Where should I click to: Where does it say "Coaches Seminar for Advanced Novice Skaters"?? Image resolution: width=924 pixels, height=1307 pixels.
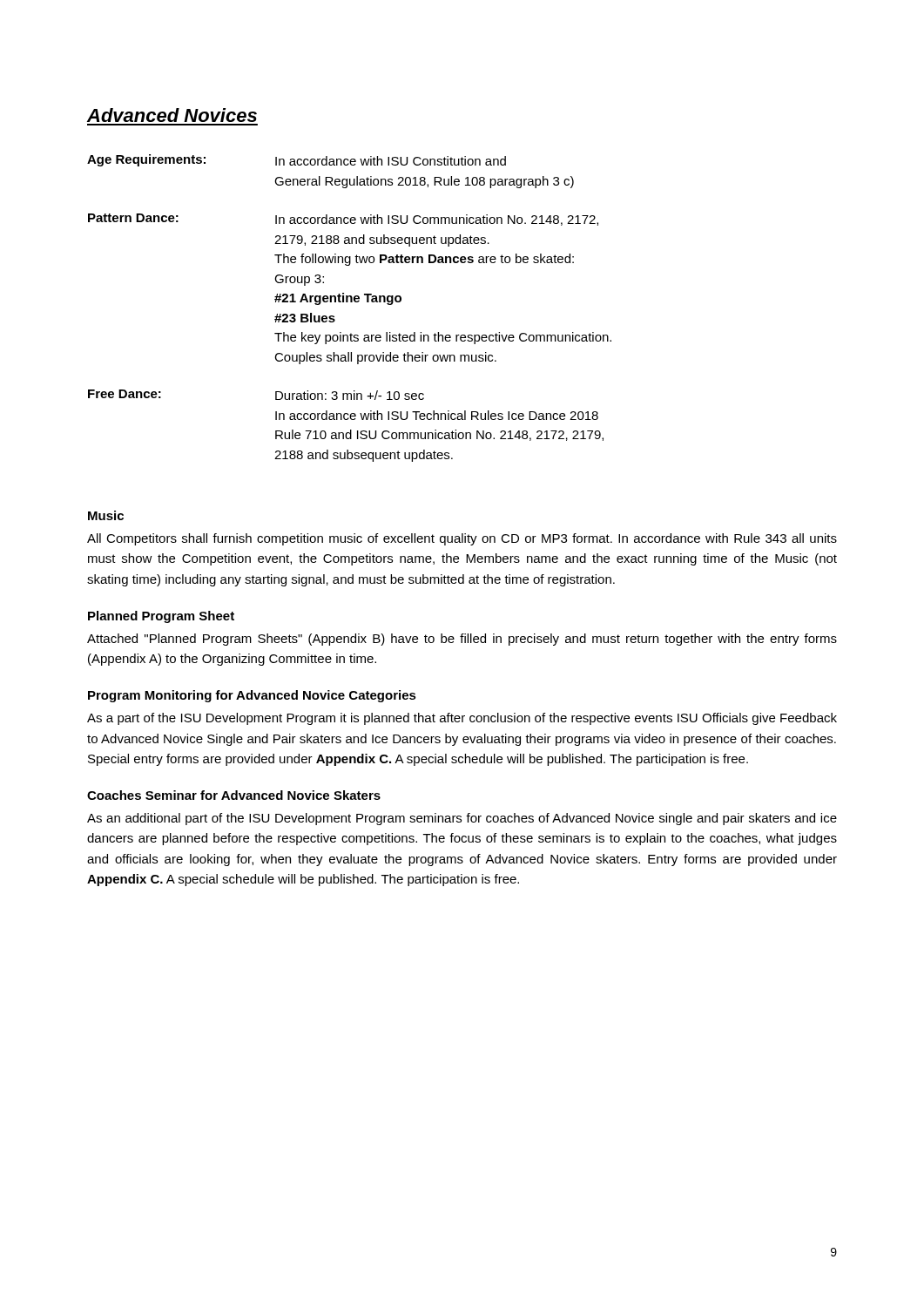tap(234, 795)
